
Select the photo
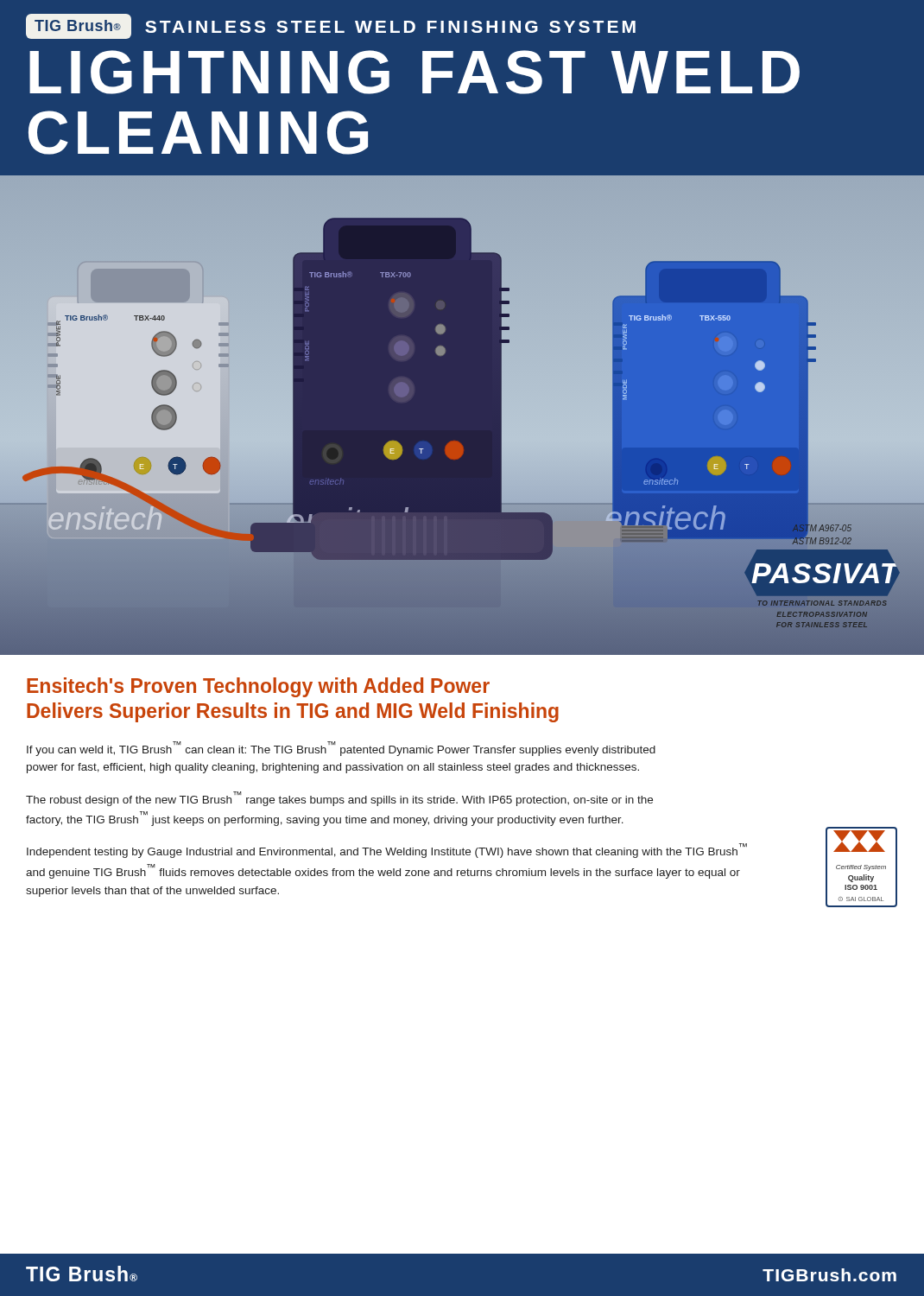(x=462, y=415)
